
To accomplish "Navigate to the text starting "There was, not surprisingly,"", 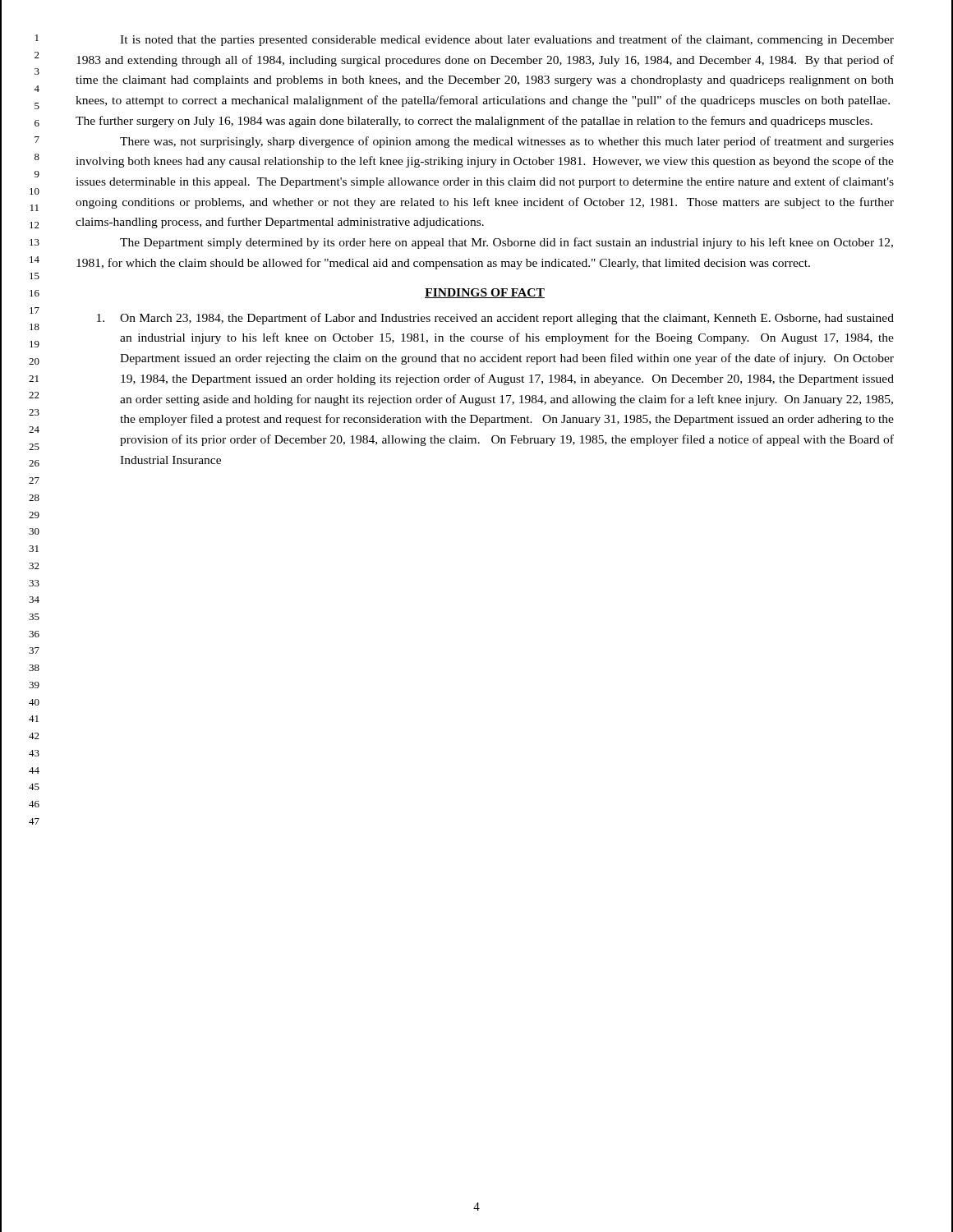I will [485, 181].
